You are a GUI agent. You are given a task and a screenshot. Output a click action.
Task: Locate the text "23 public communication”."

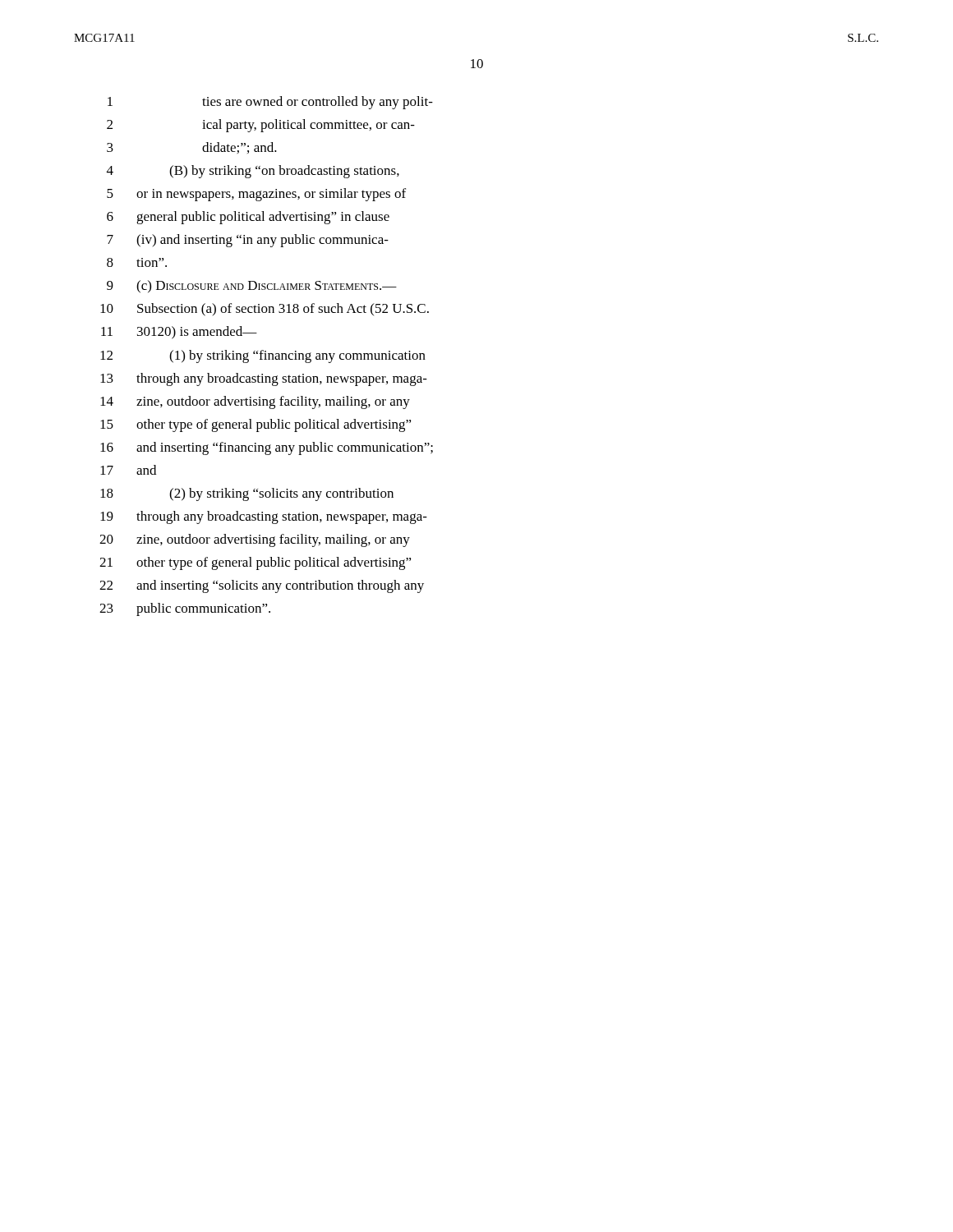coord(185,609)
